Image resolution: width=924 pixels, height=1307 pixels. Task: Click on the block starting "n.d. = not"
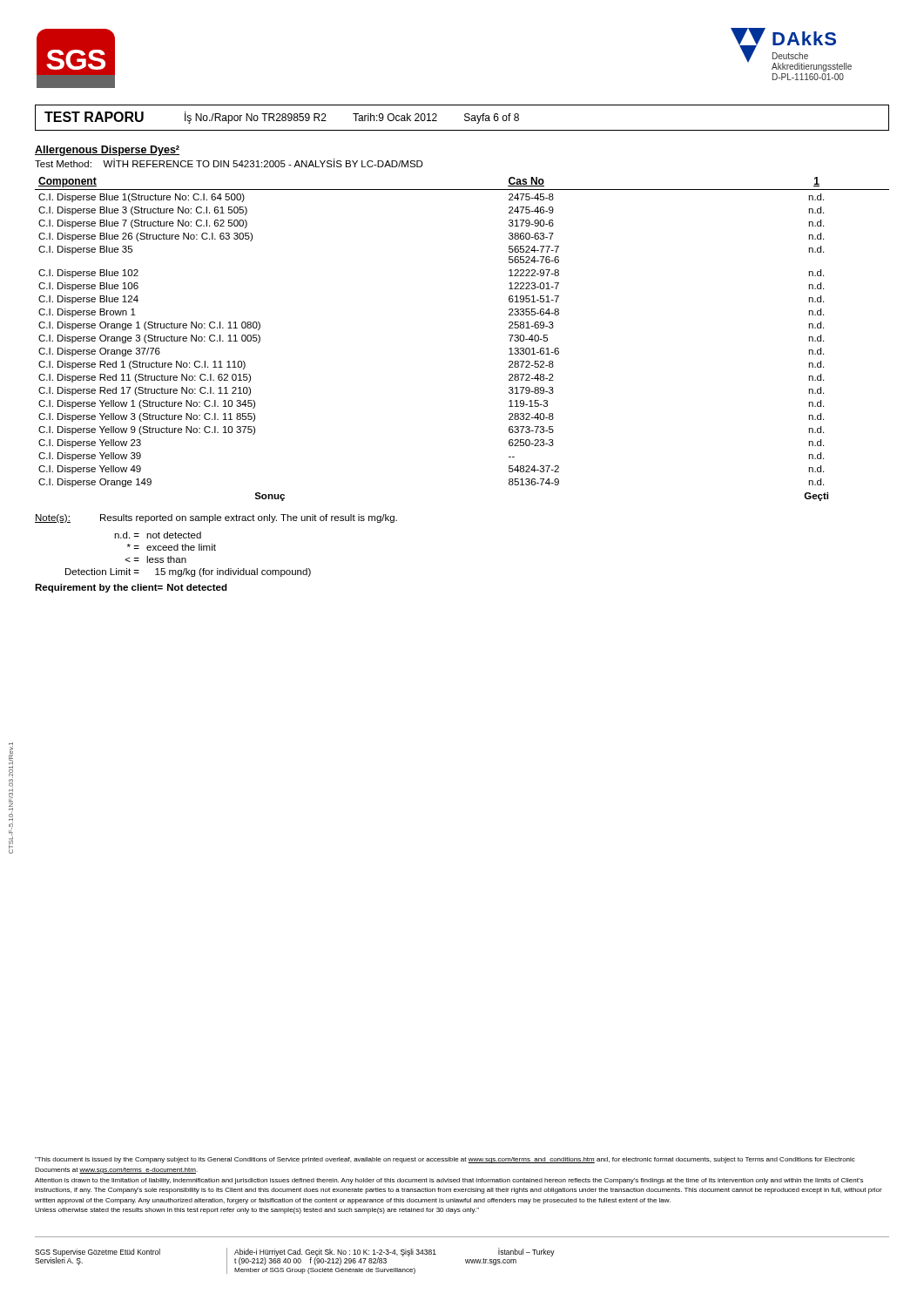coord(131,535)
